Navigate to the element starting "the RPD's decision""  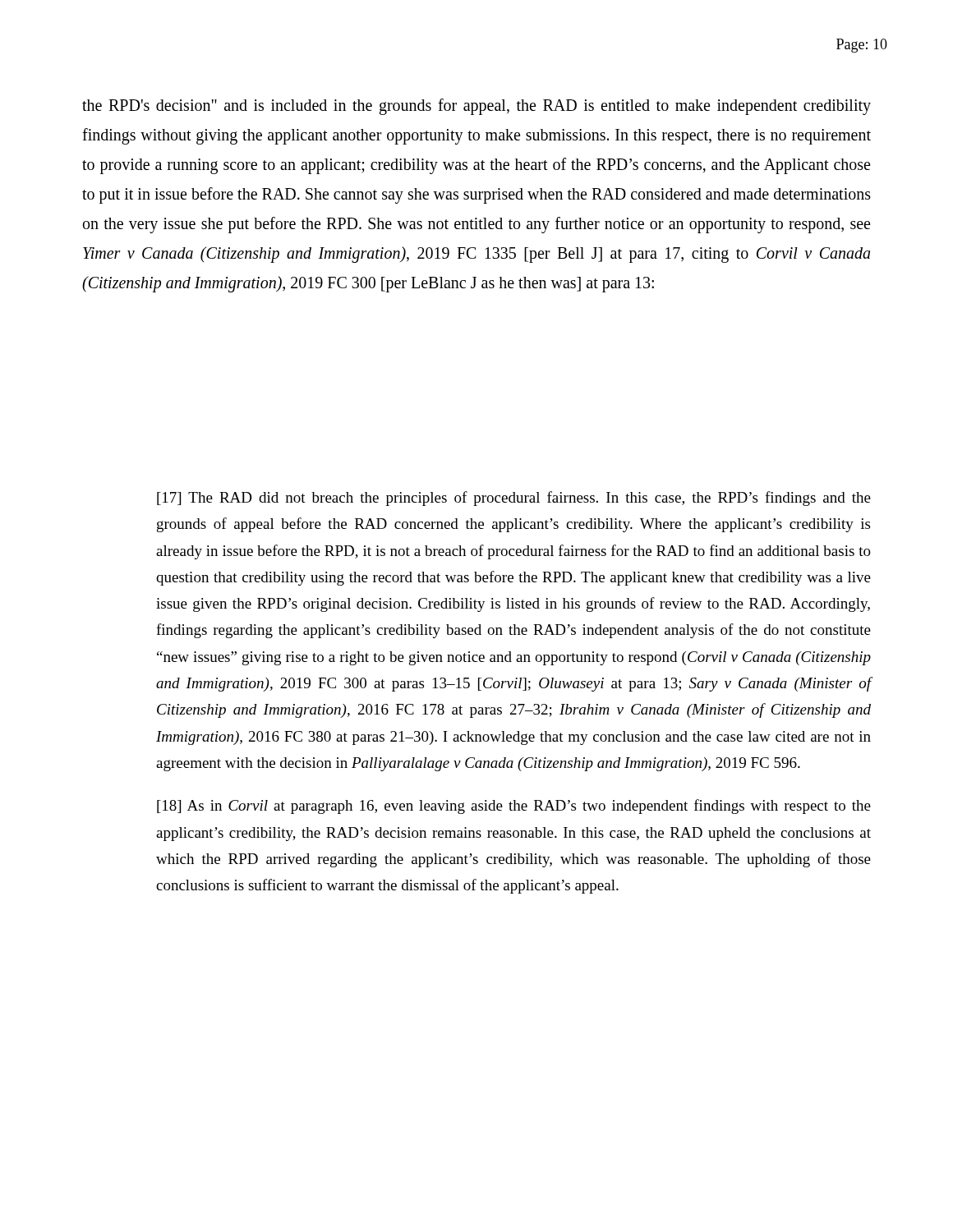pyautogui.click(x=476, y=194)
